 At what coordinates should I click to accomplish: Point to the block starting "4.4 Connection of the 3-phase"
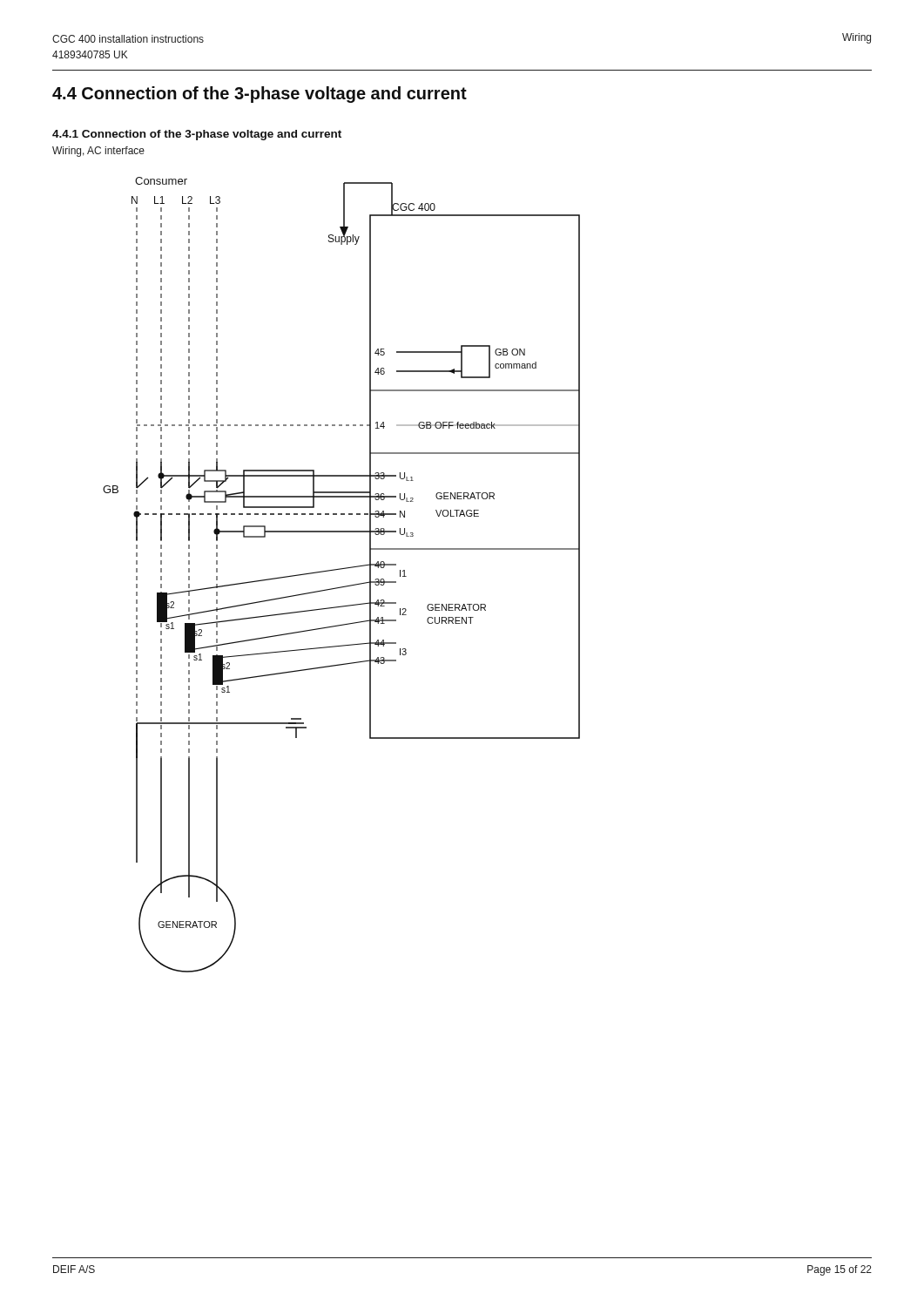coord(259,93)
